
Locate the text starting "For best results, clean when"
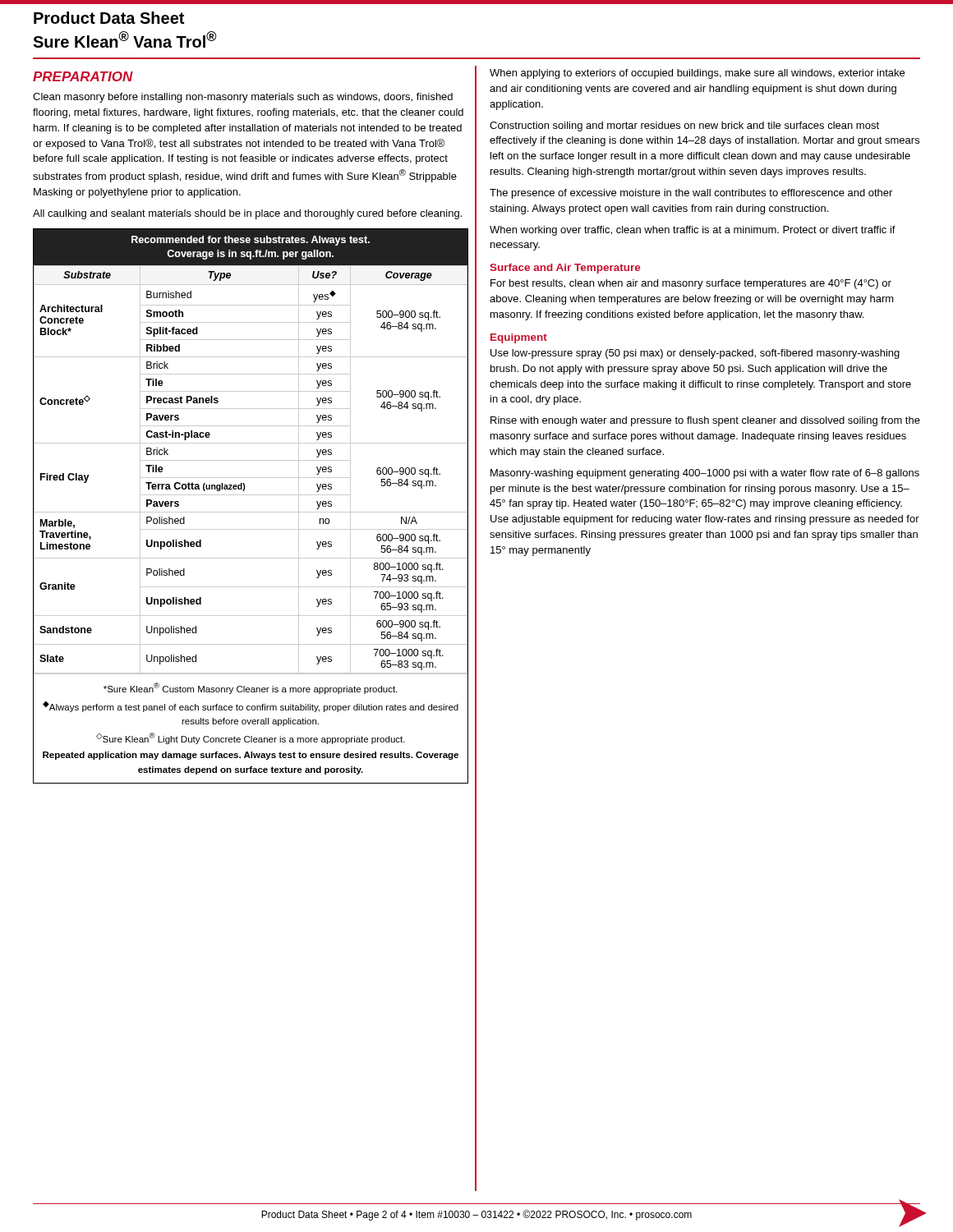(x=692, y=299)
